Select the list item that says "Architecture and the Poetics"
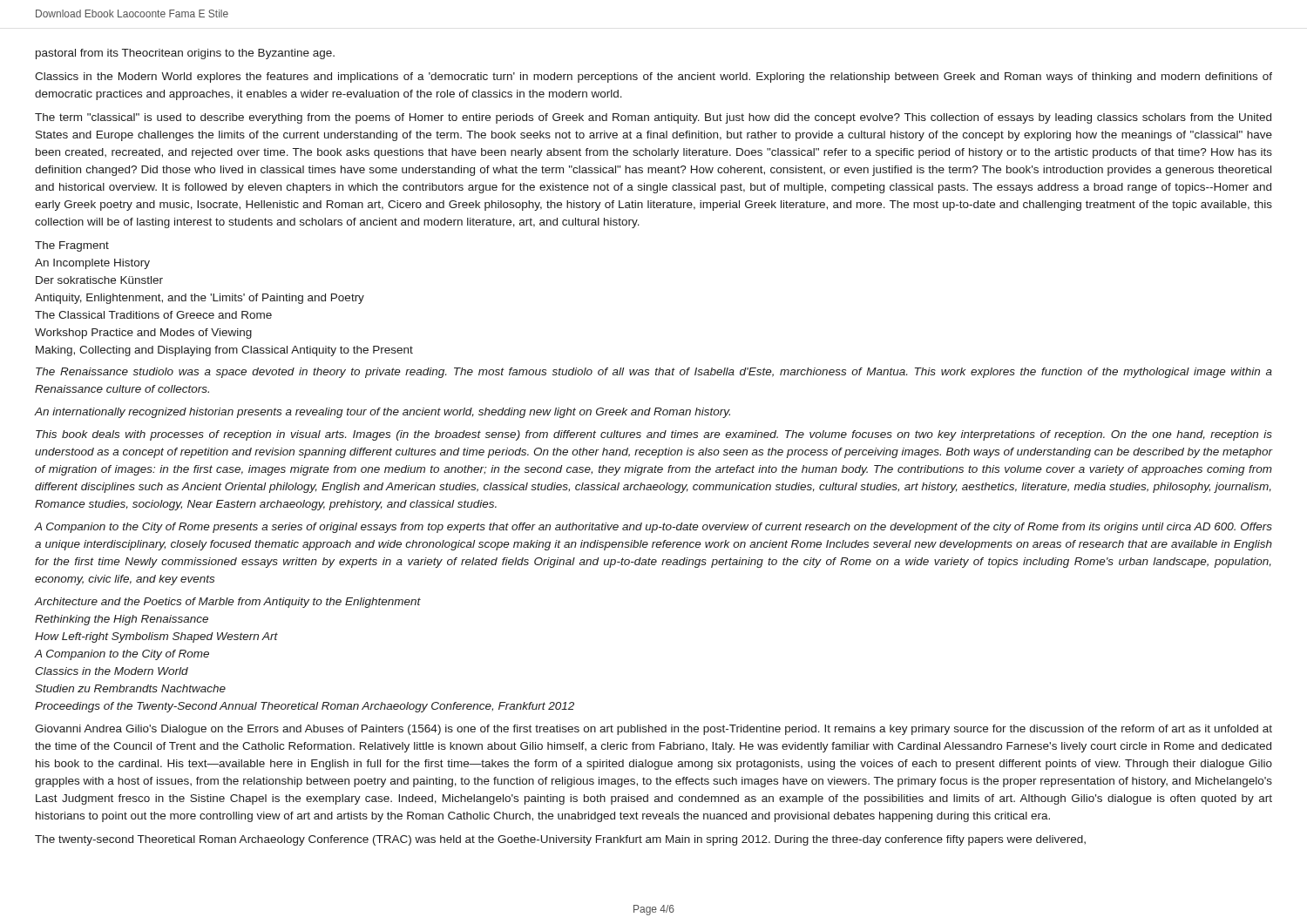Image resolution: width=1307 pixels, height=924 pixels. coord(228,601)
